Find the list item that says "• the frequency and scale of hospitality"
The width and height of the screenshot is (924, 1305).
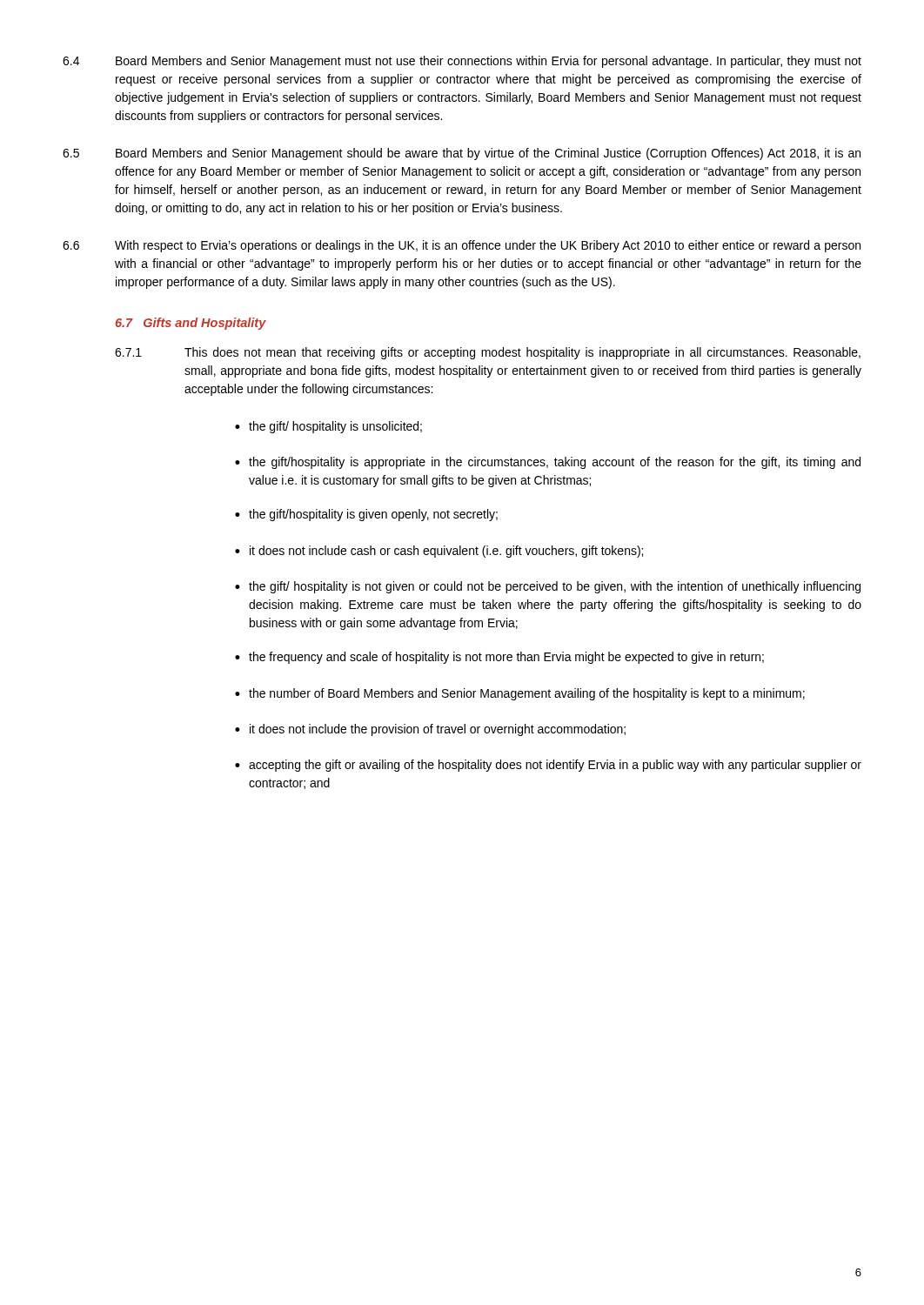[x=532, y=659]
